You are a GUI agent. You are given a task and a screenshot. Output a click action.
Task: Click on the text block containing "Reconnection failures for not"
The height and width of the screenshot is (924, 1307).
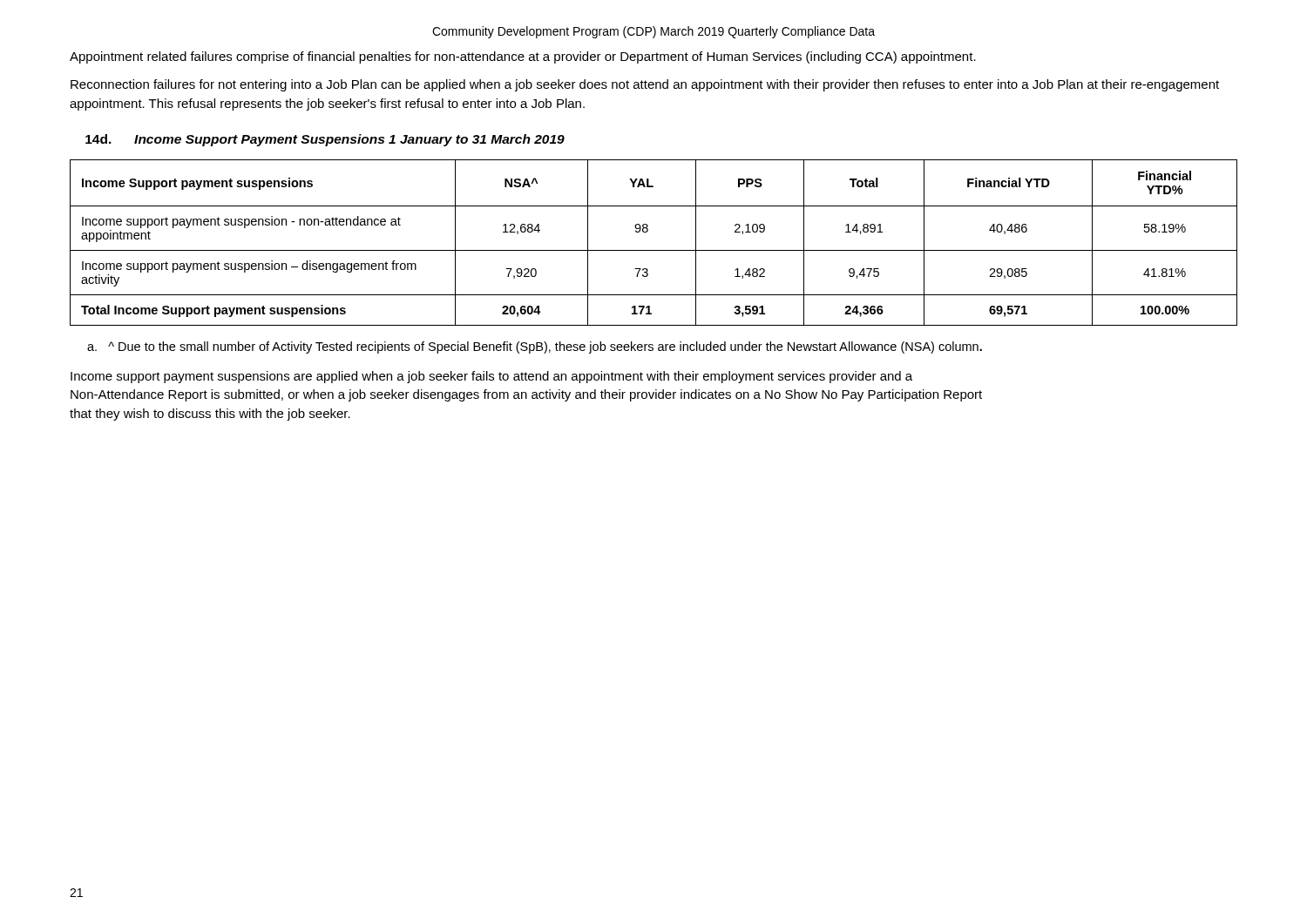click(x=644, y=93)
